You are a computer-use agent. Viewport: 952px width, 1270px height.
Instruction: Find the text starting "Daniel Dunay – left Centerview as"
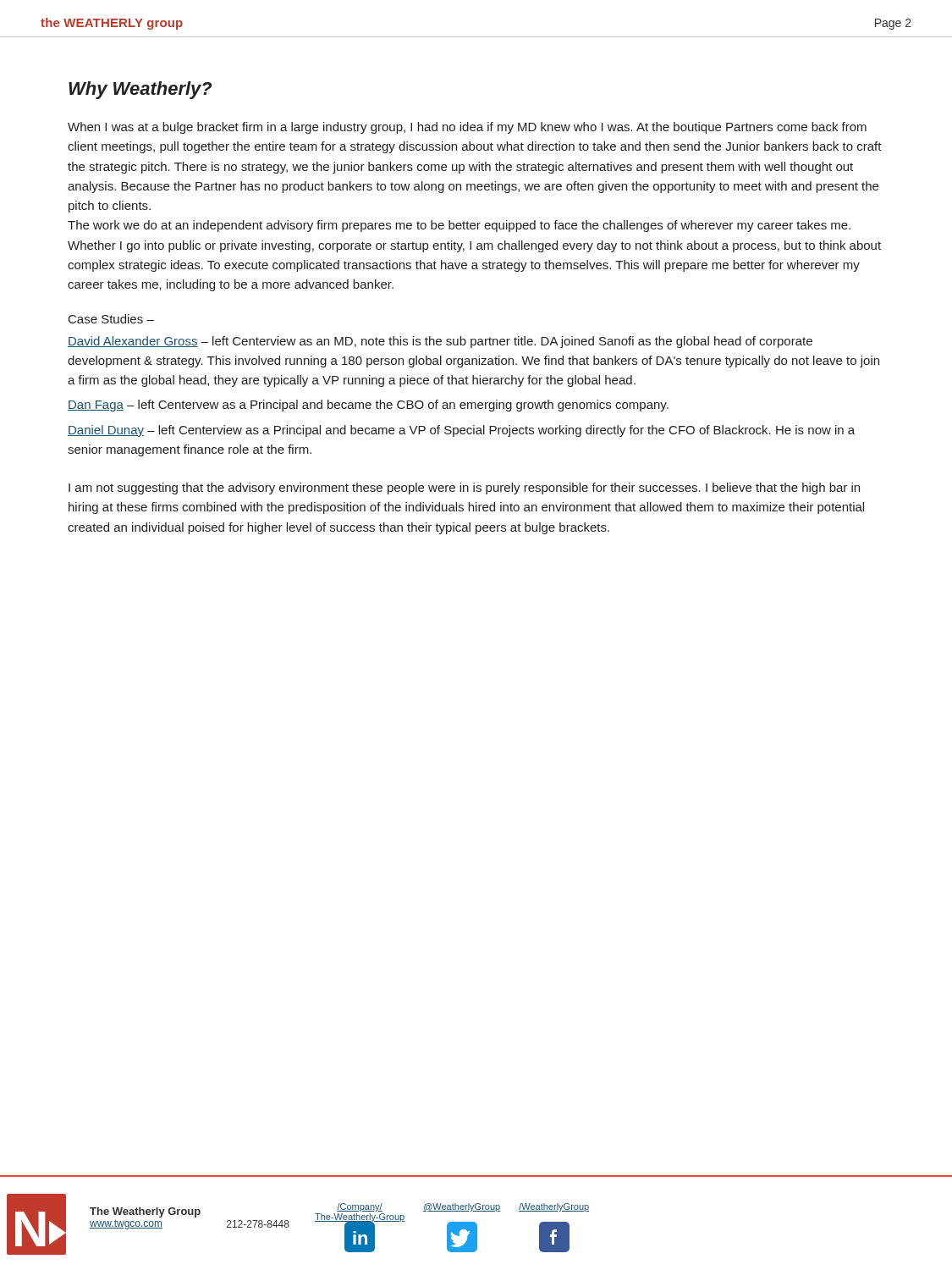(x=461, y=439)
